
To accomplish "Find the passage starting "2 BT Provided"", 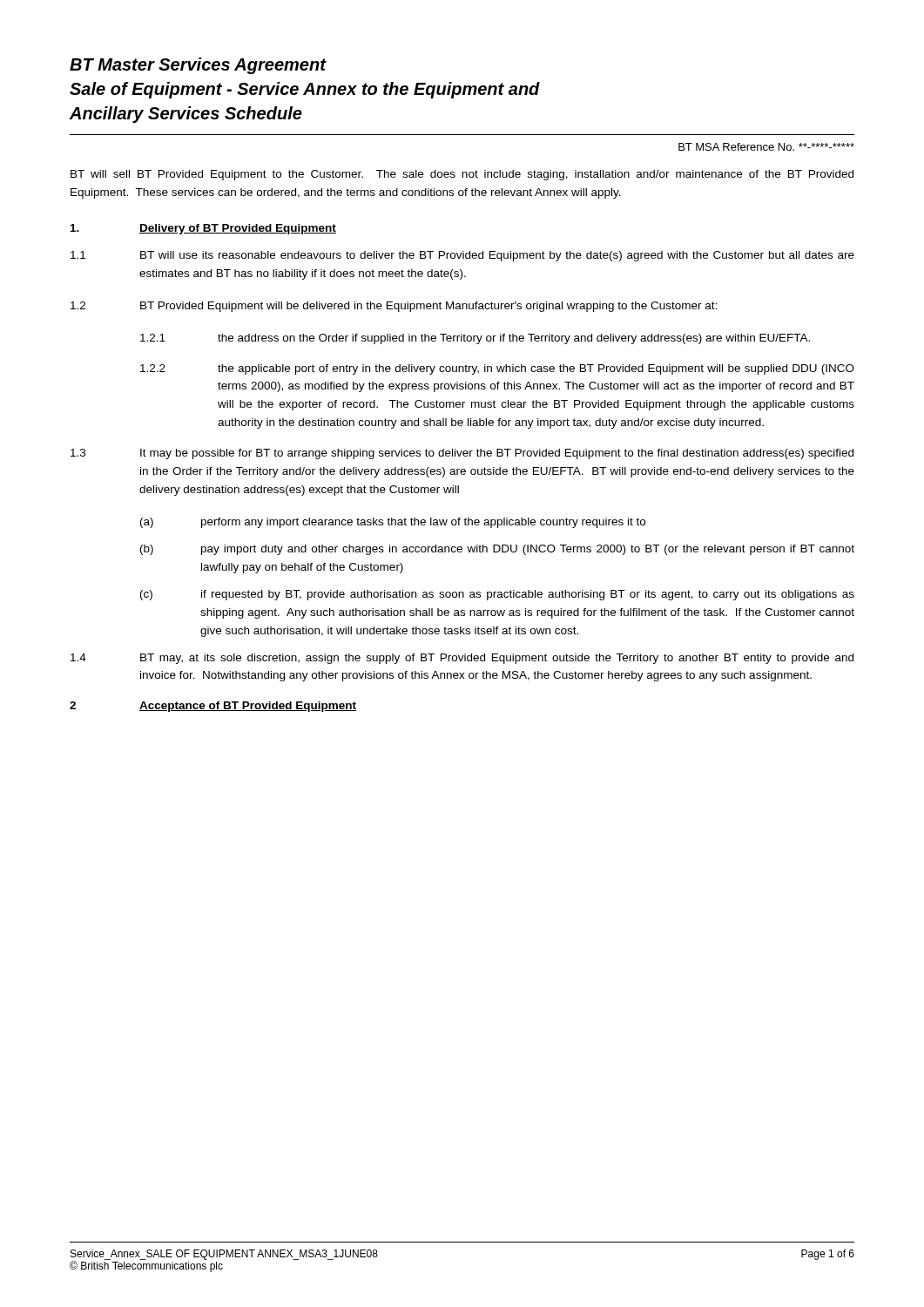I will coord(462,306).
